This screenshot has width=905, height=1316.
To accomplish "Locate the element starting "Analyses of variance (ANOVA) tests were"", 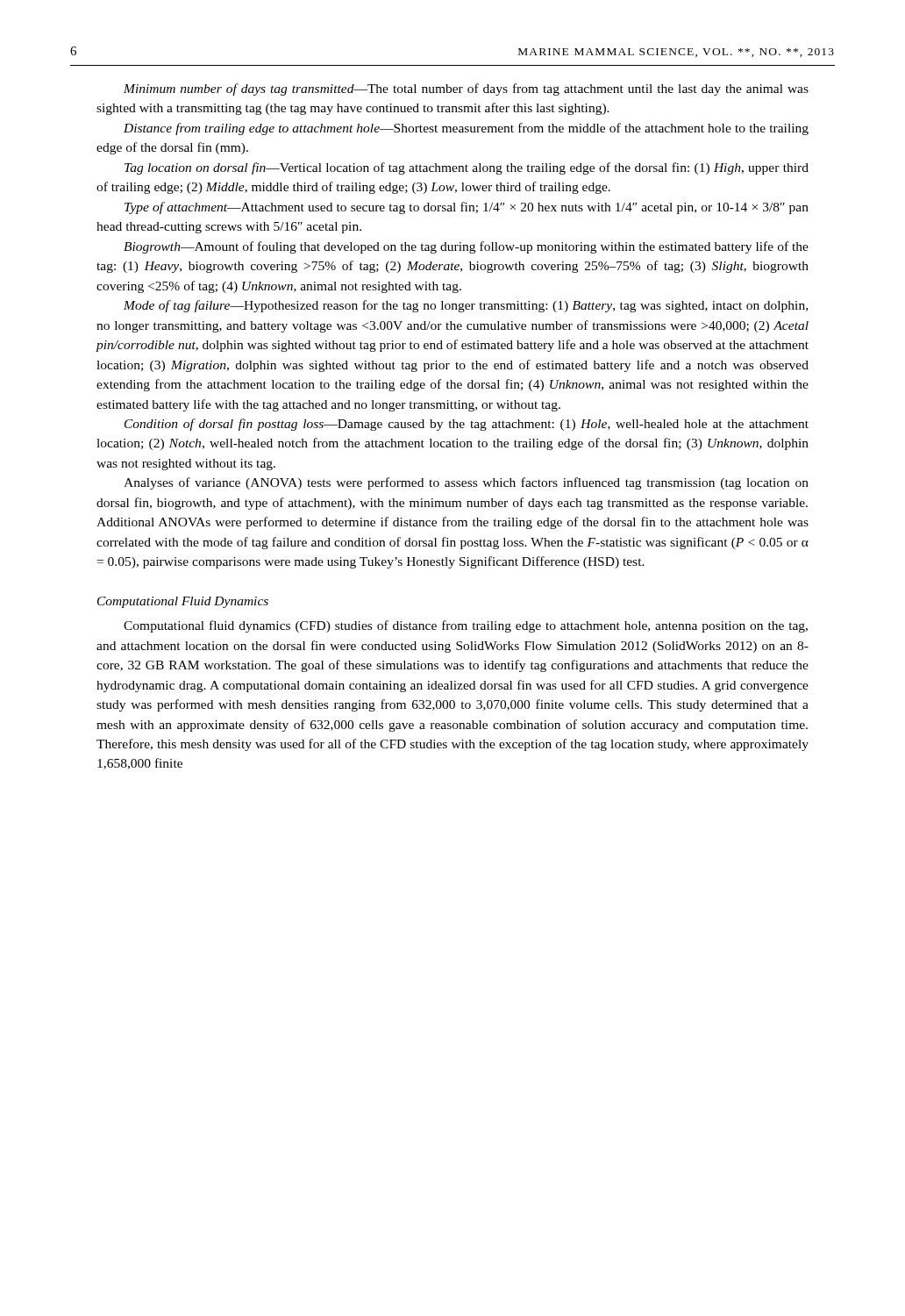I will [x=452, y=522].
